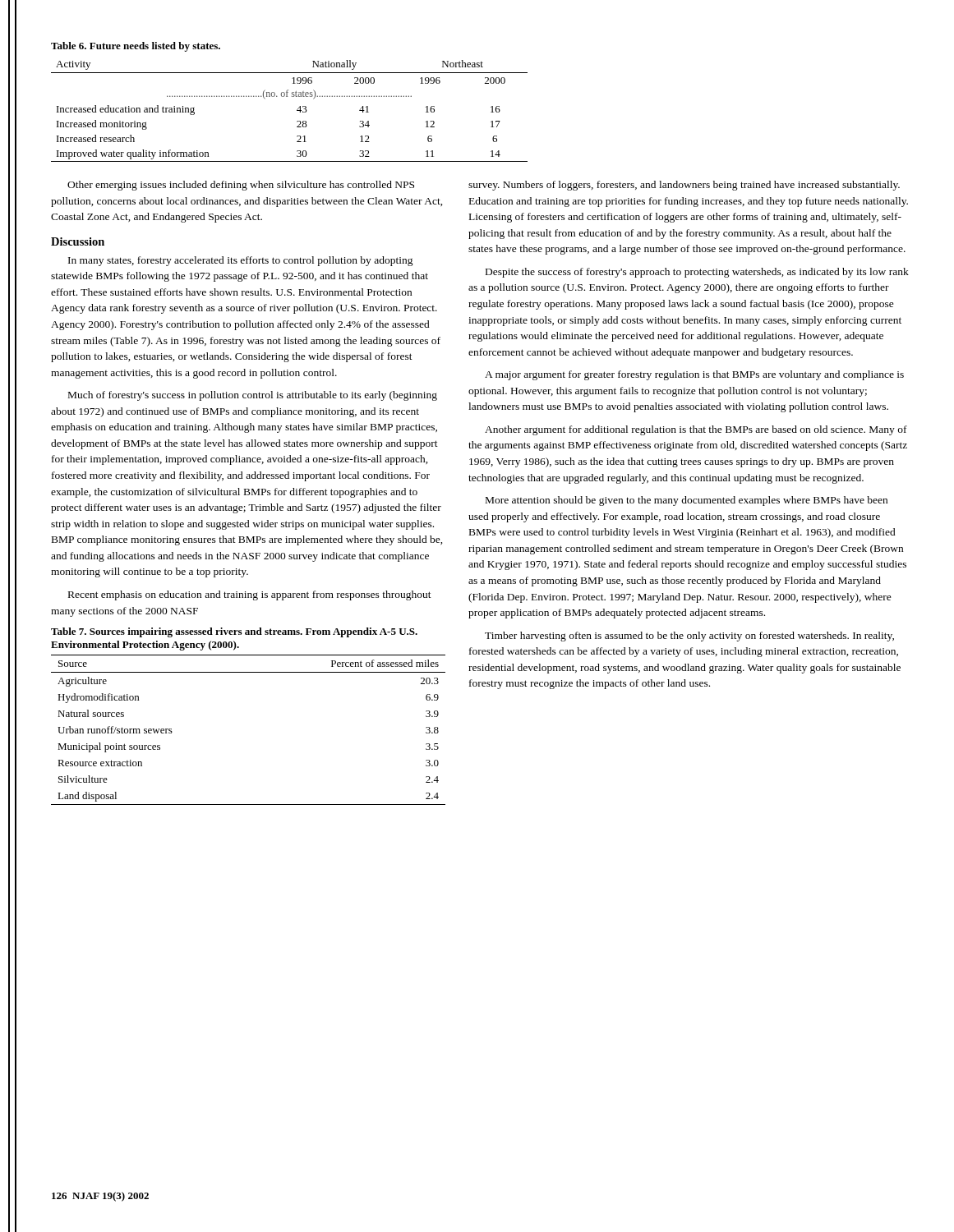Select the table that reads "Percent of assessed"
954x1232 pixels.
point(248,730)
